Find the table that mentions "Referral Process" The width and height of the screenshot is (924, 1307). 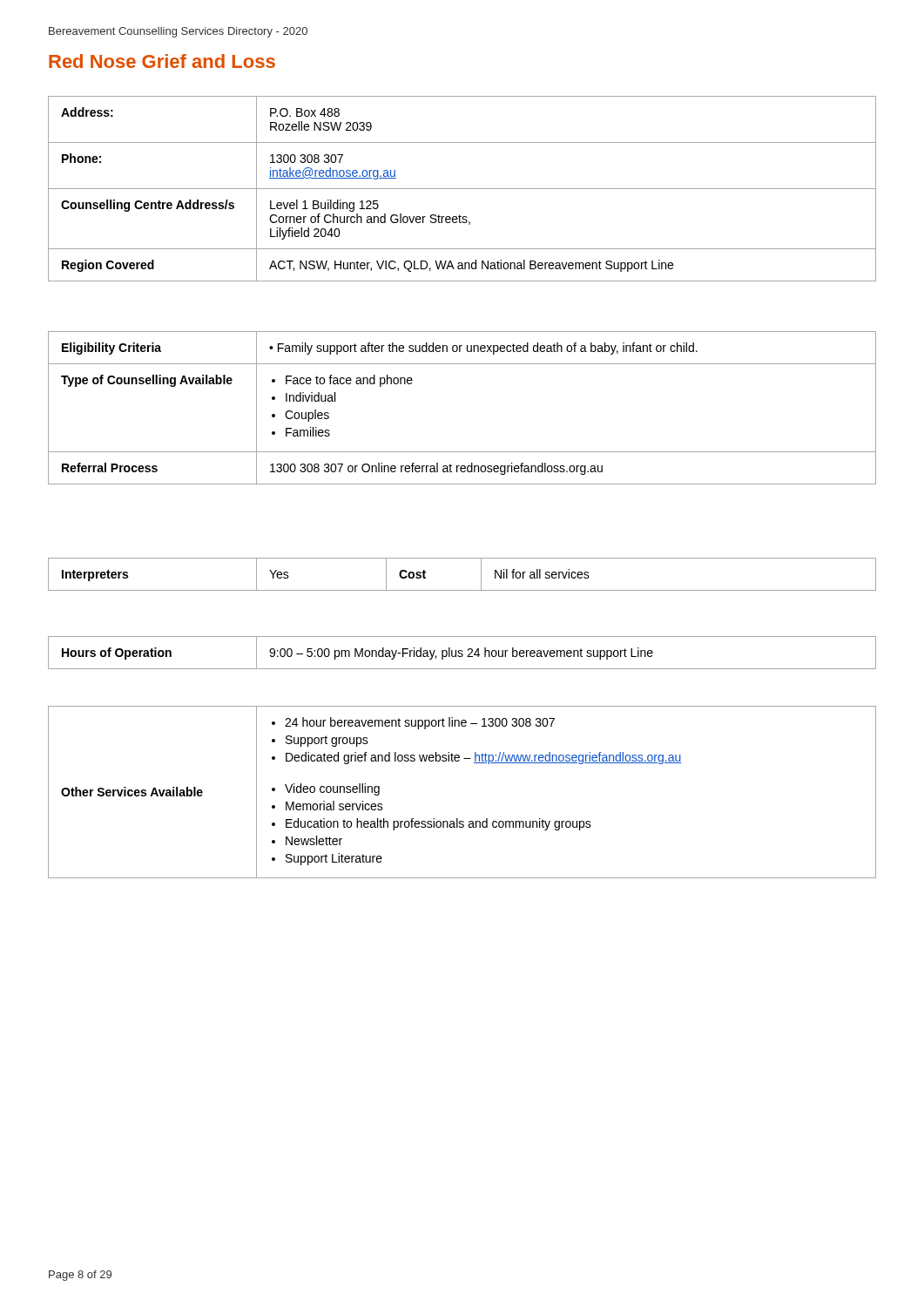pos(462,408)
